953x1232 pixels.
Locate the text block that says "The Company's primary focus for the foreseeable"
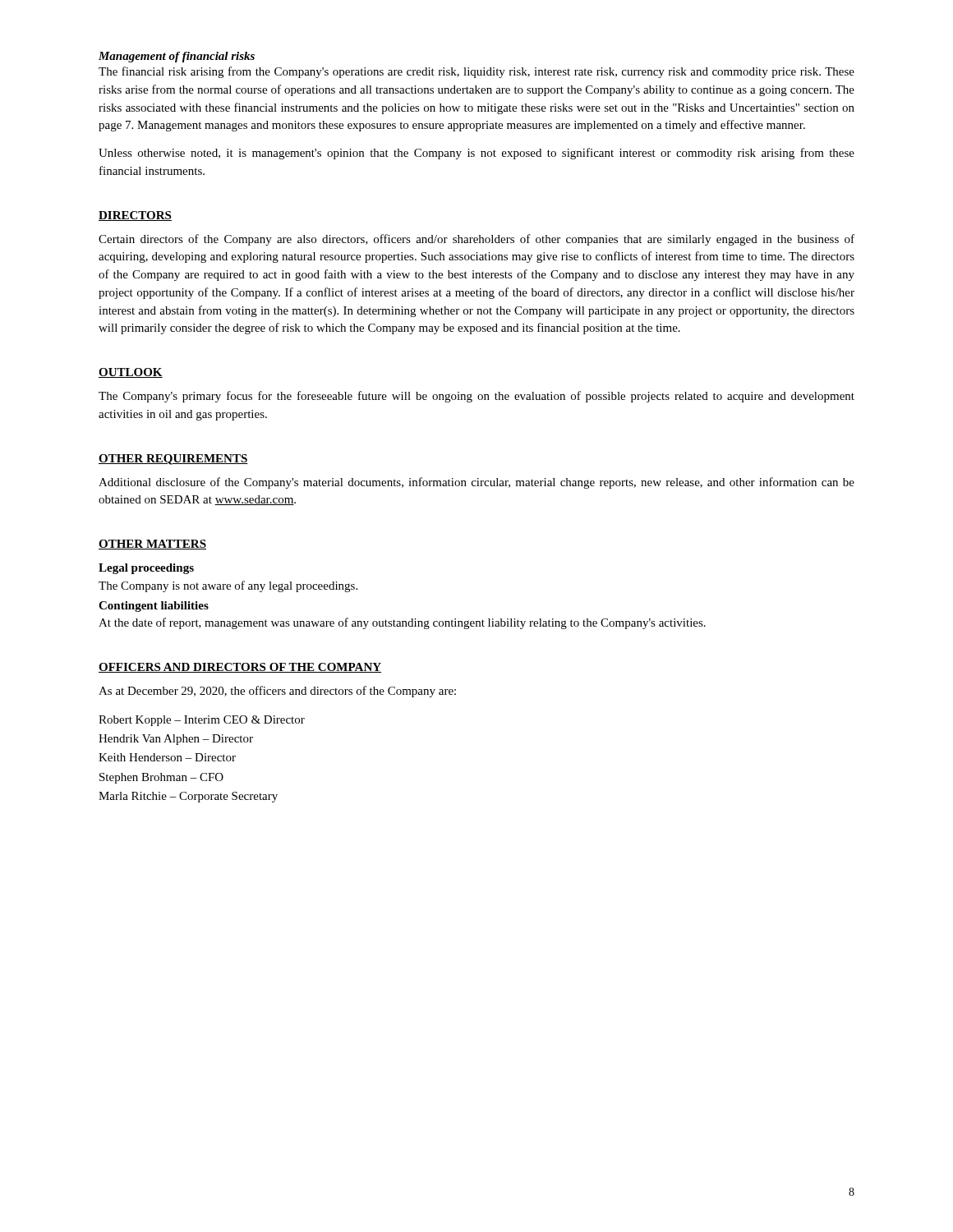476,406
